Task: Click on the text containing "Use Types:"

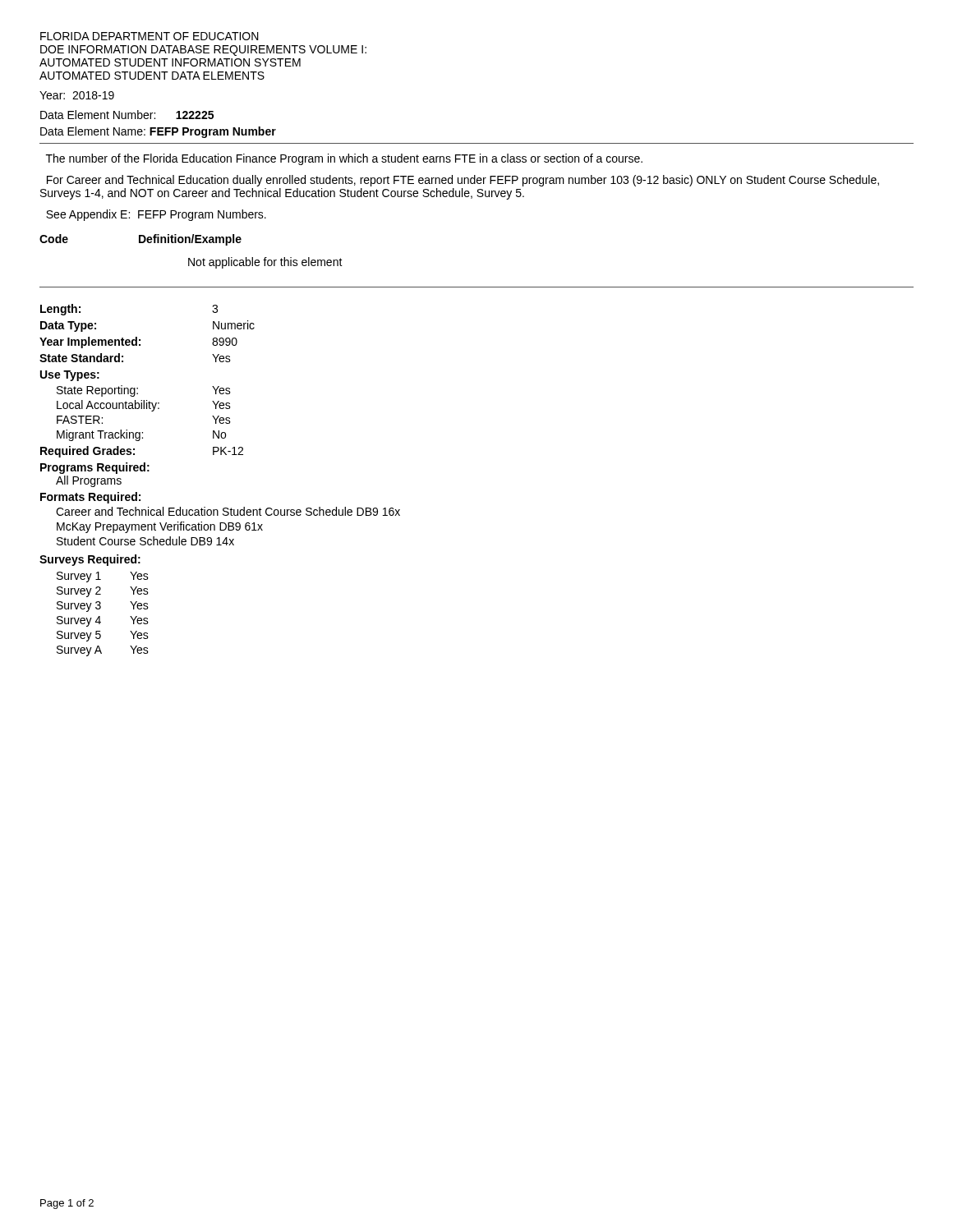Action: pyautogui.click(x=70, y=375)
